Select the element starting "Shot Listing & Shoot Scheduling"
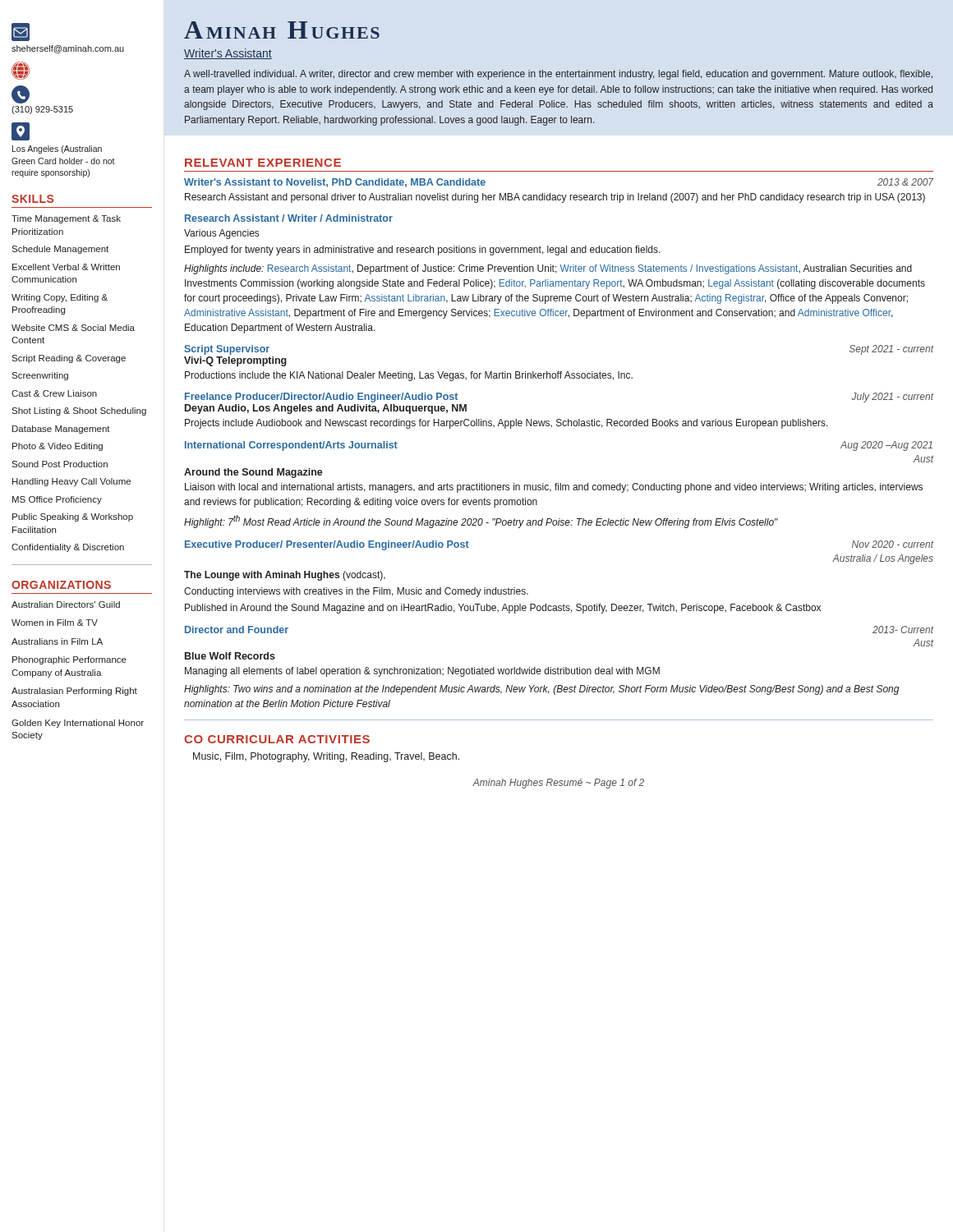Screen dimensions: 1232x953 click(79, 411)
